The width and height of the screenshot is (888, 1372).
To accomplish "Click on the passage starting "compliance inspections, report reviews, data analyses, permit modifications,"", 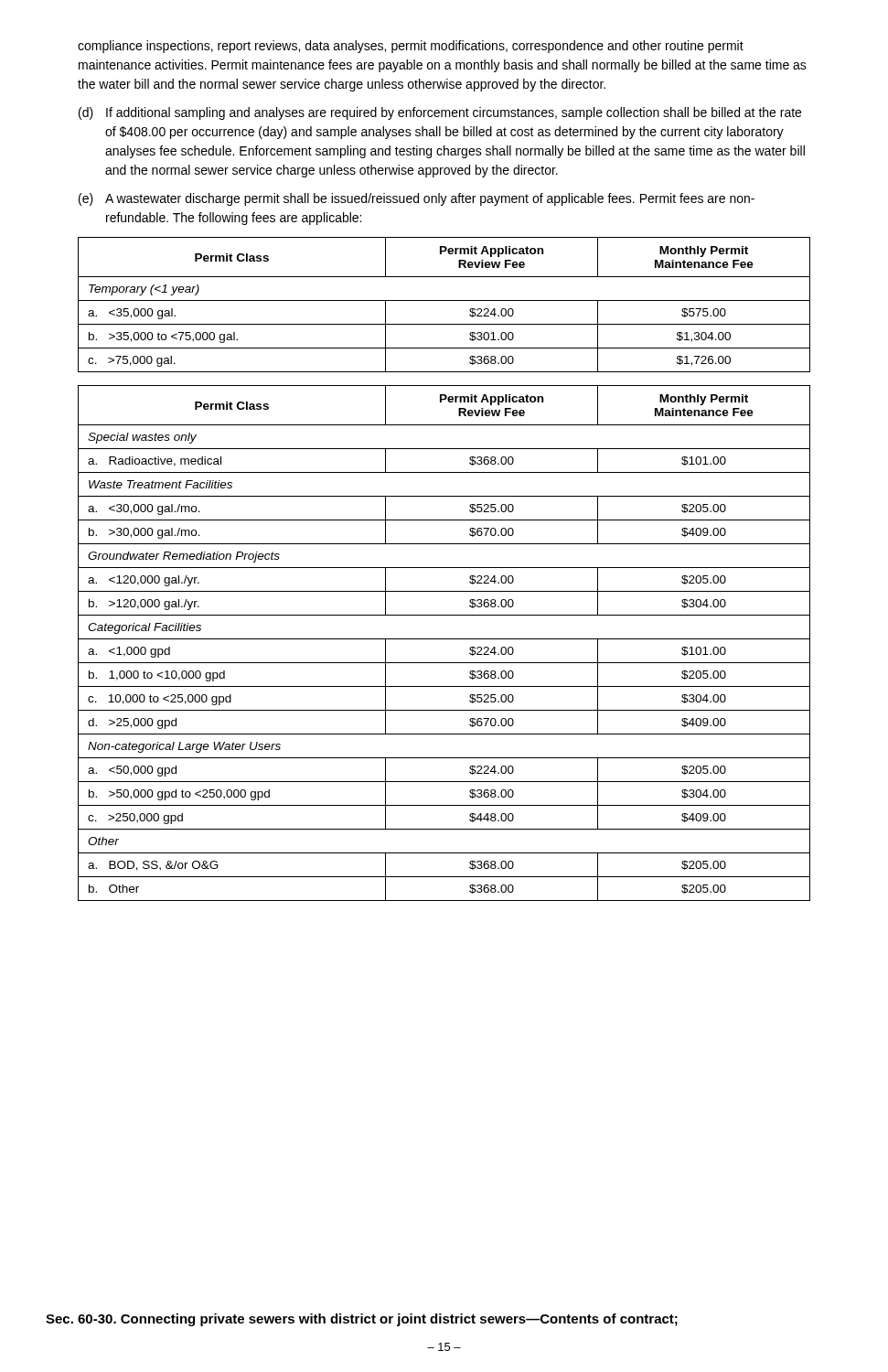I will 442,65.
